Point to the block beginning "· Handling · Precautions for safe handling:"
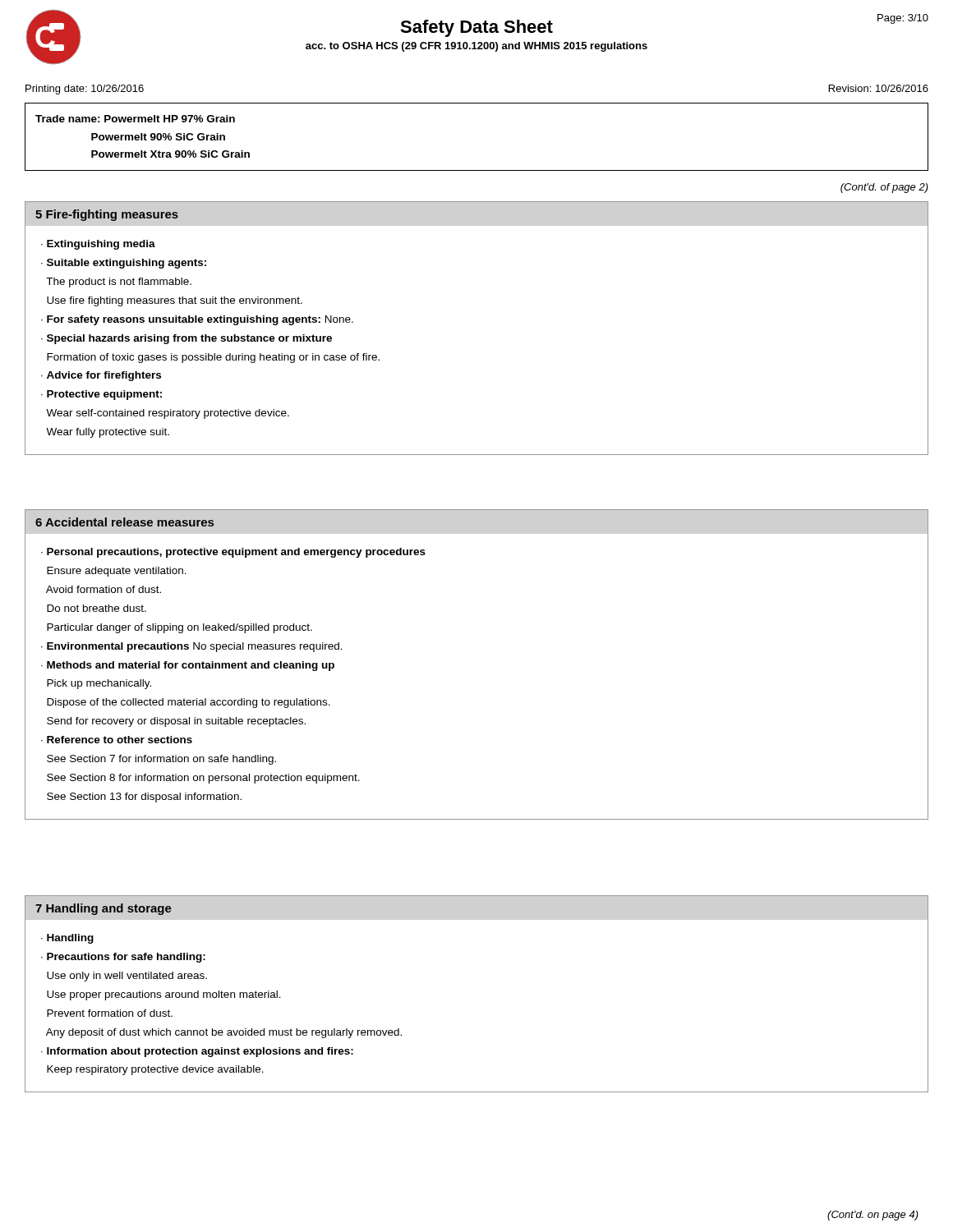 [x=67, y=939]
